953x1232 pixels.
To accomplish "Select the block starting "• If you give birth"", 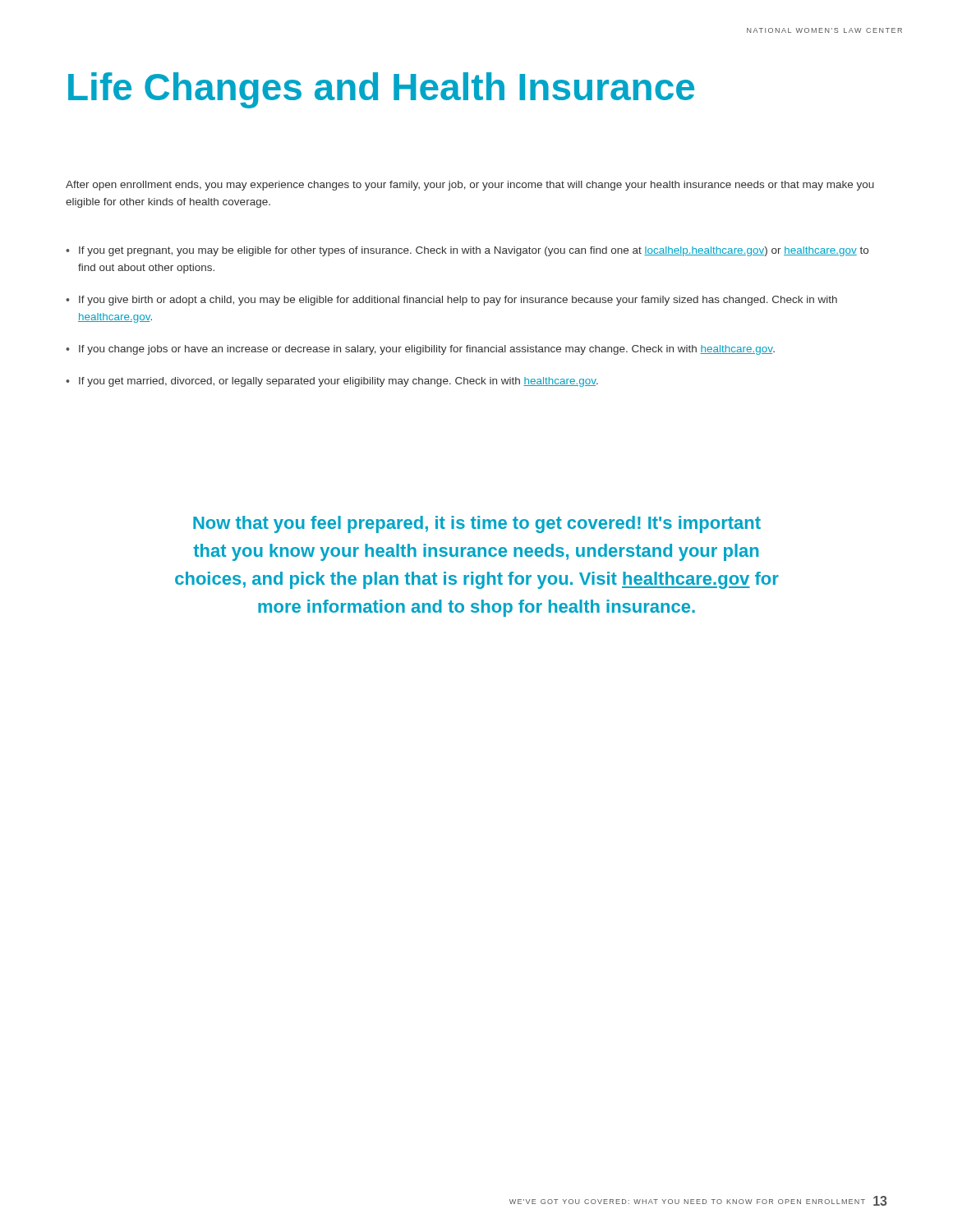I will tap(476, 309).
